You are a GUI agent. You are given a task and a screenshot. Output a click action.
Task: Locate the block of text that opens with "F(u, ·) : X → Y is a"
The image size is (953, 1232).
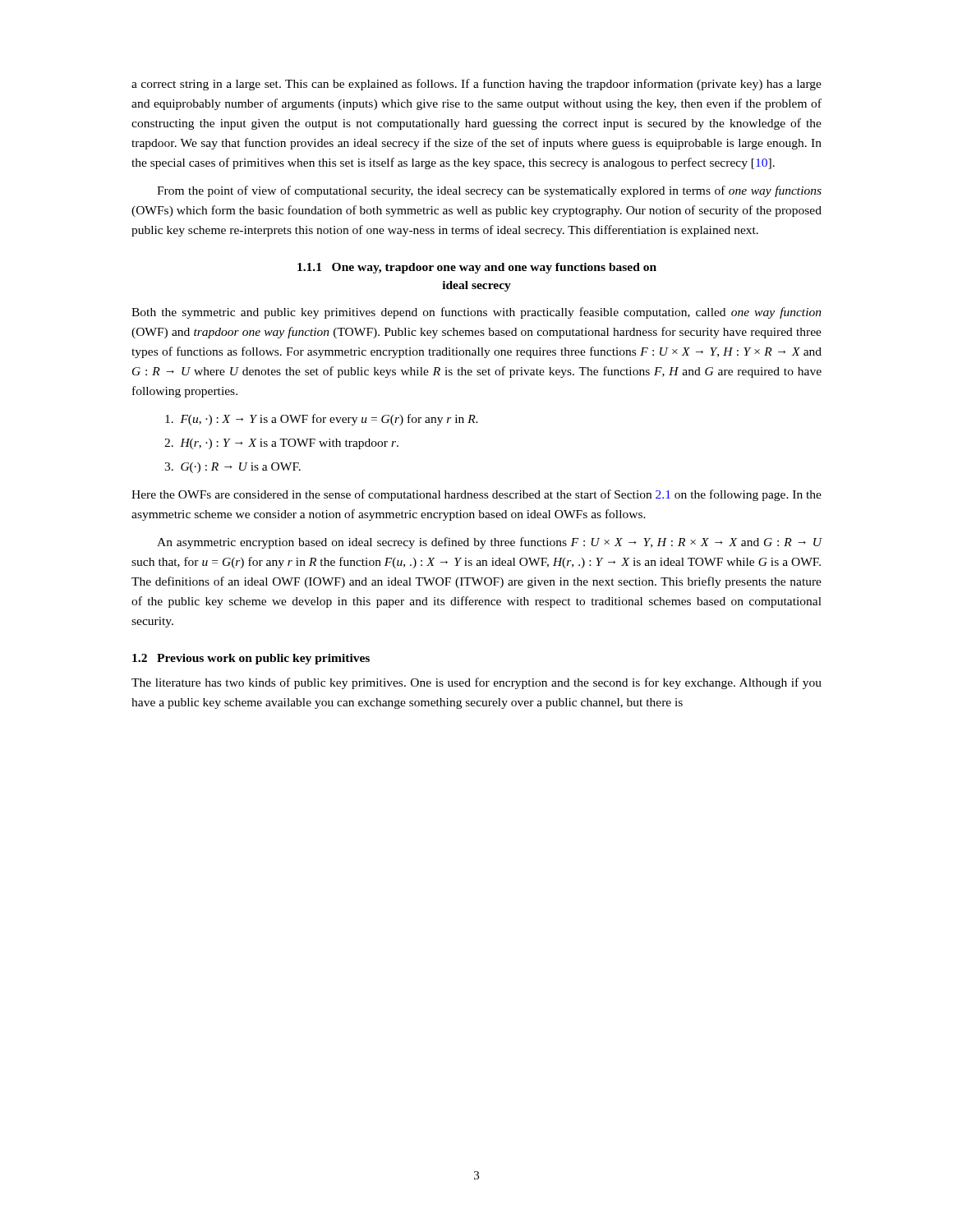point(321,418)
